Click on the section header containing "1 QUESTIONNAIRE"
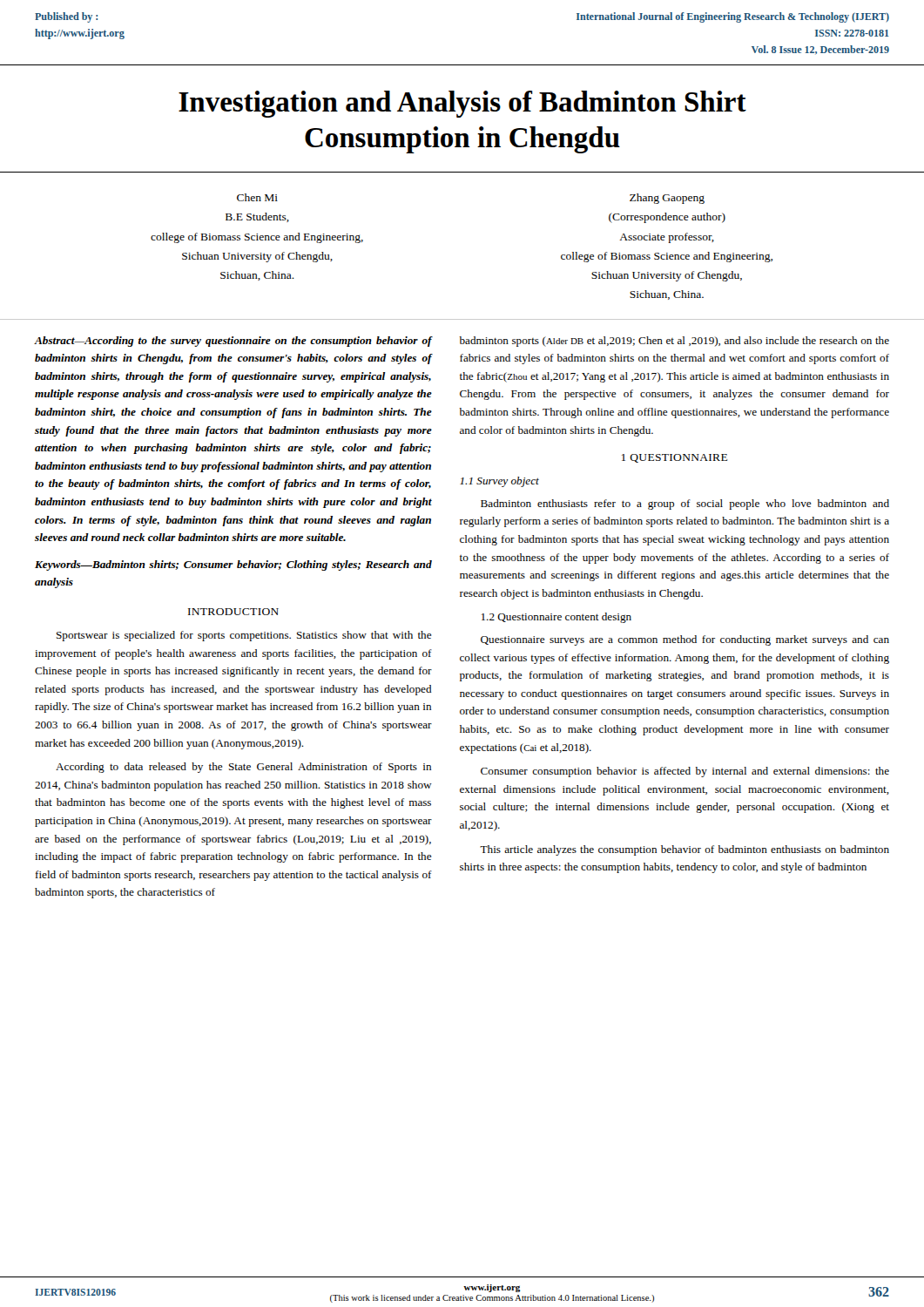This screenshot has height=1307, width=924. pyautogui.click(x=674, y=457)
